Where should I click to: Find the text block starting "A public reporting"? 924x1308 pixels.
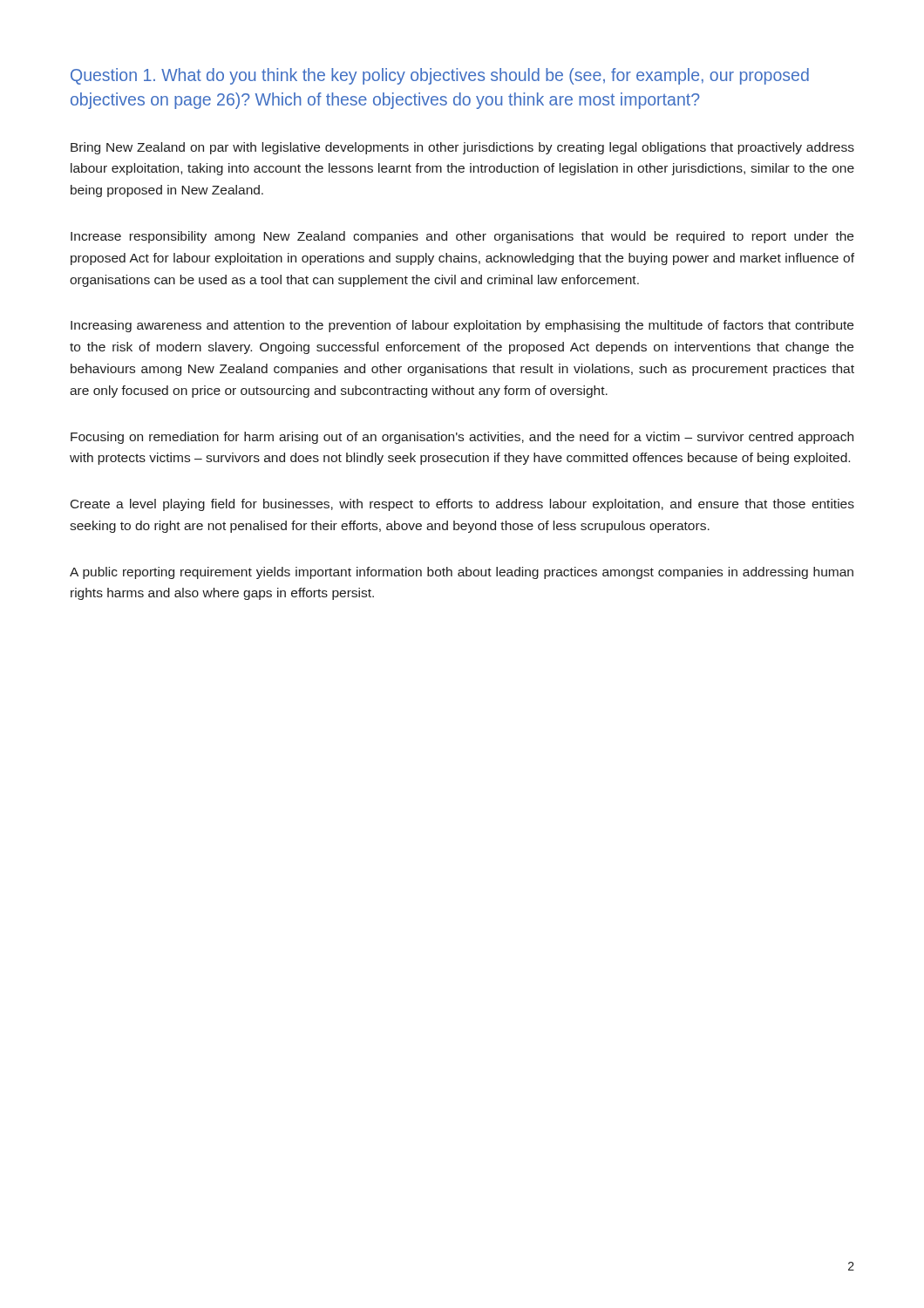pos(462,582)
